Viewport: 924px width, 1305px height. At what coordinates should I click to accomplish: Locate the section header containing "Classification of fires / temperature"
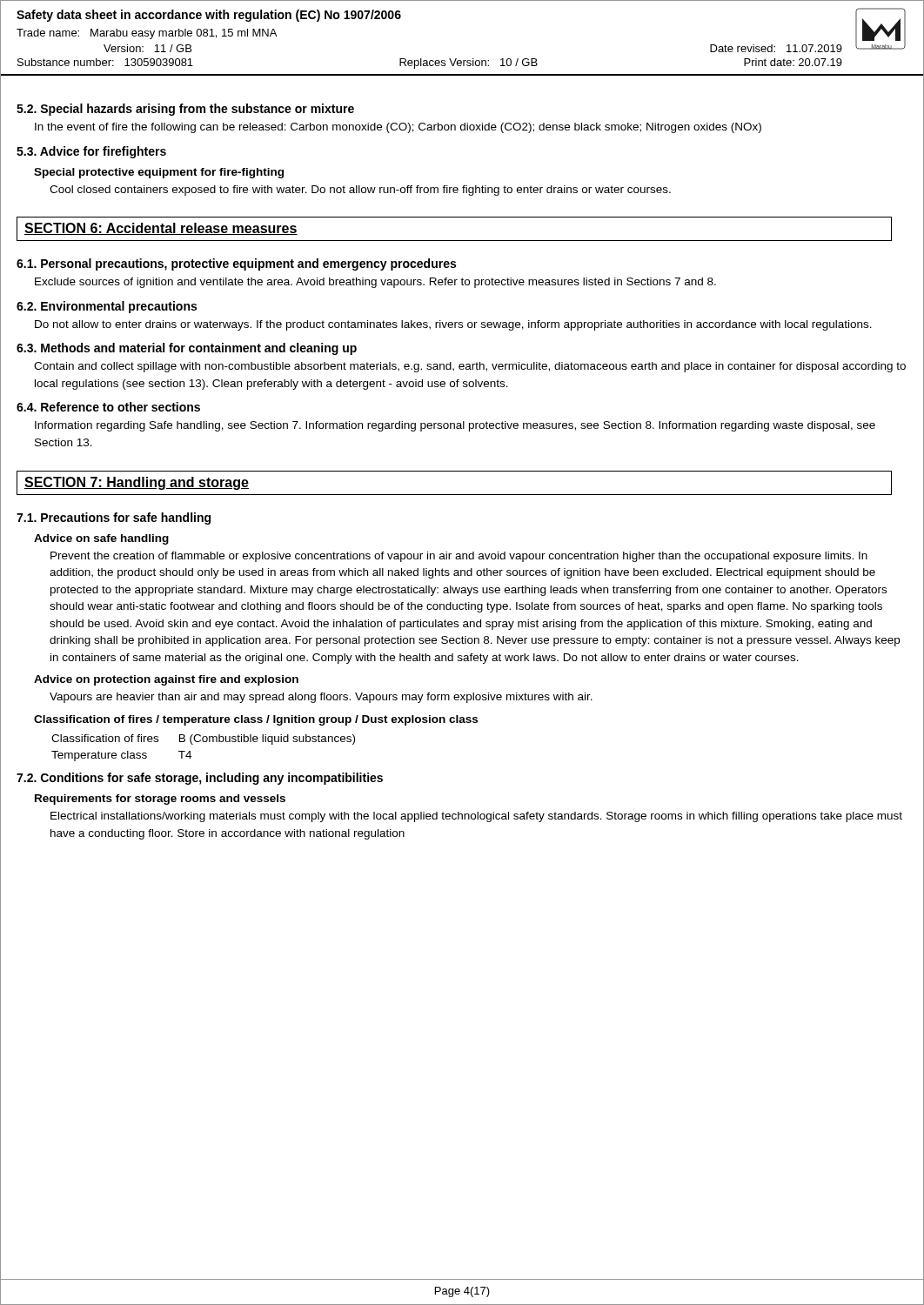point(256,719)
